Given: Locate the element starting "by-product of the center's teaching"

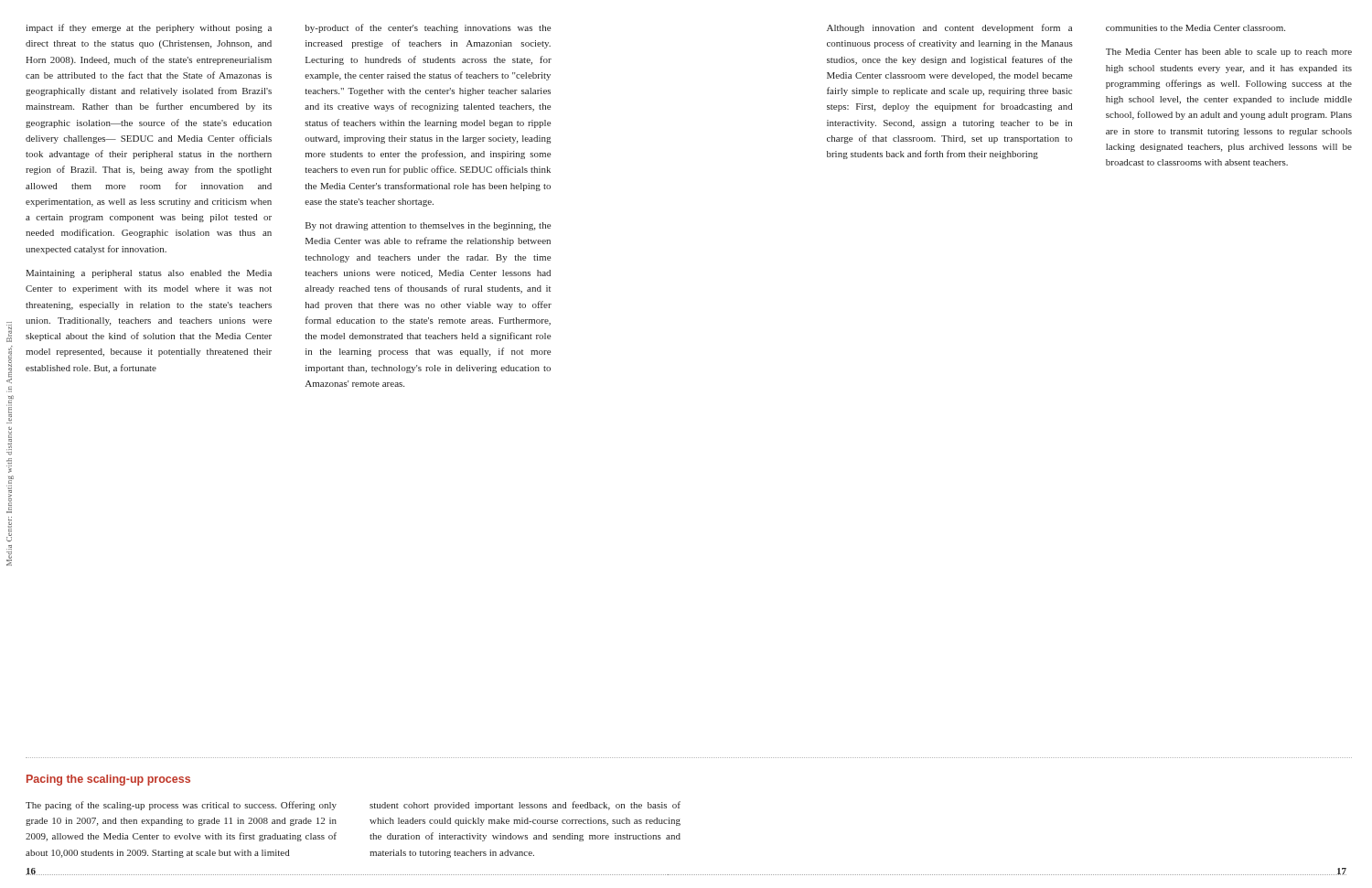Looking at the screenshot, I should coord(428,206).
